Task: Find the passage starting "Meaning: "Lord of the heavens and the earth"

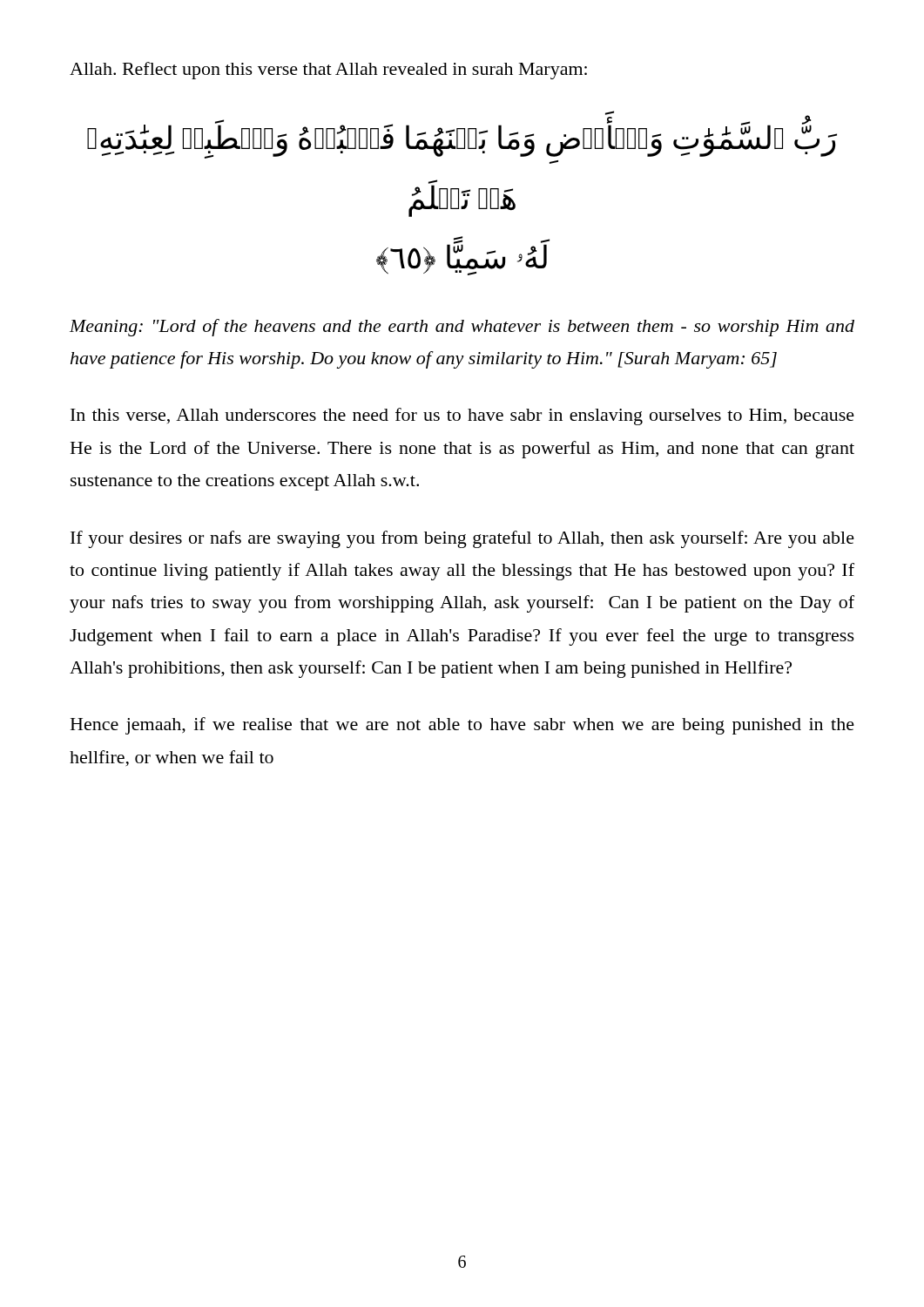Action: click(462, 341)
